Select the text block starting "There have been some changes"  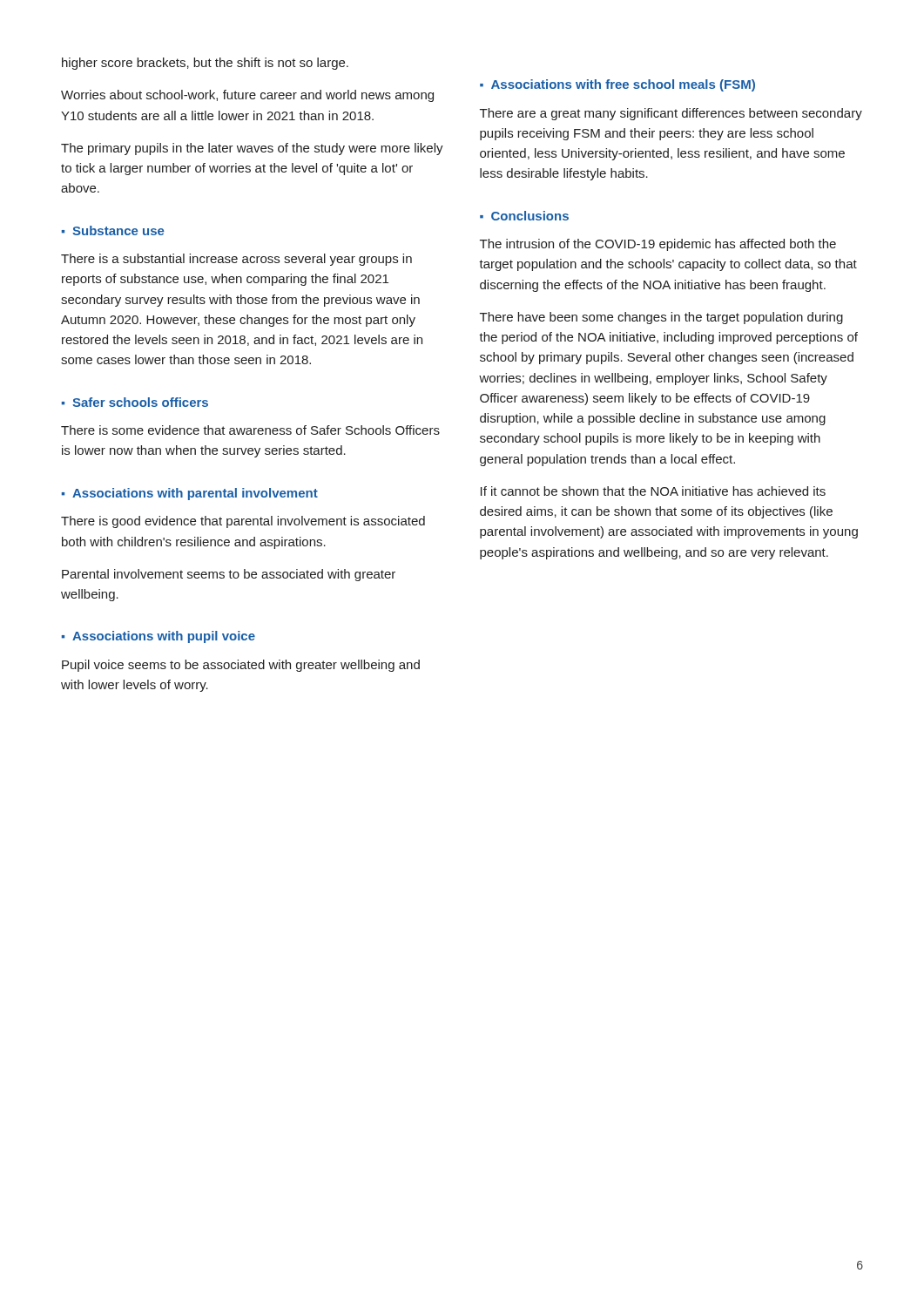(x=669, y=388)
